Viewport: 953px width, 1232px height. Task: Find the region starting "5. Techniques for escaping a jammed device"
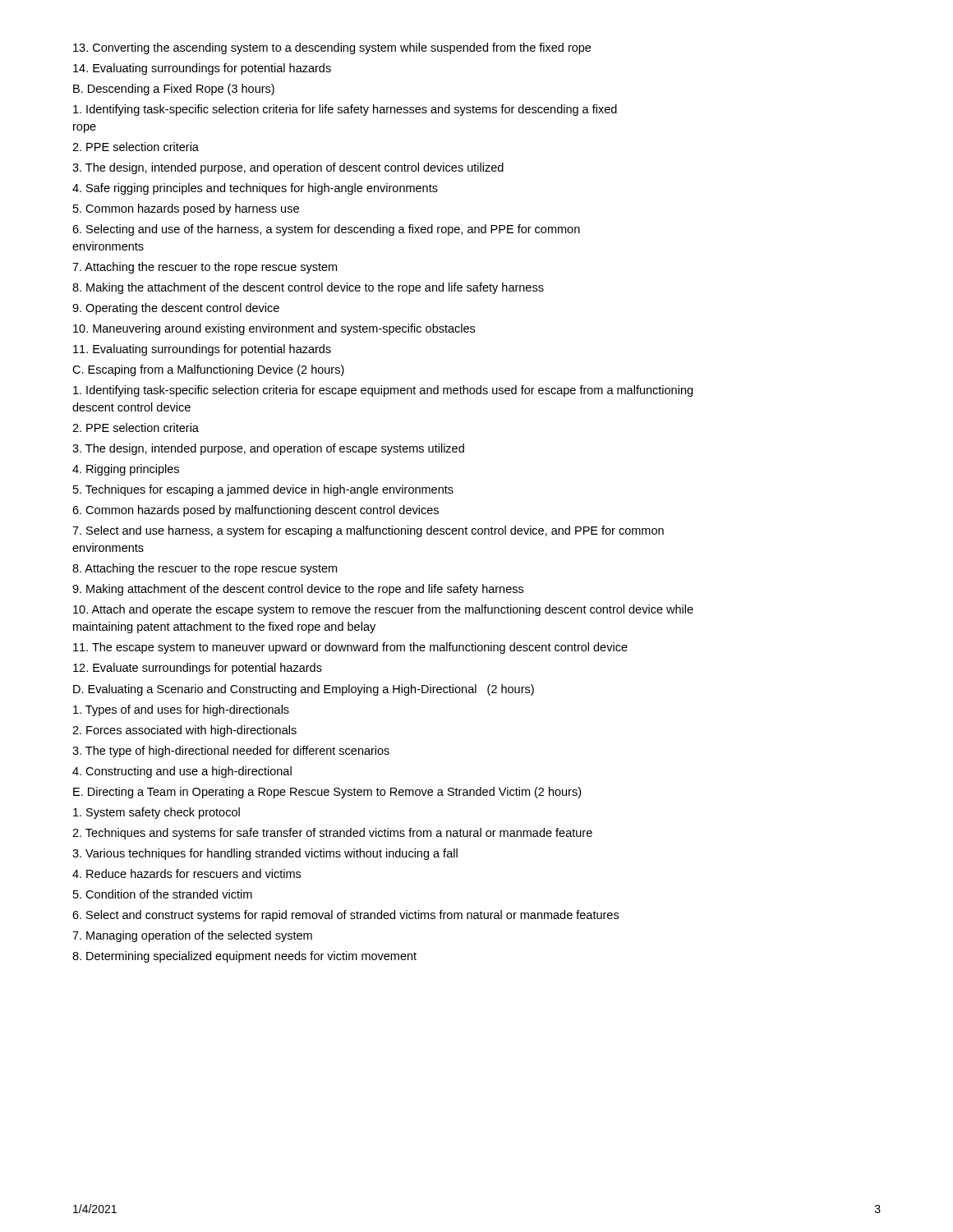(263, 490)
